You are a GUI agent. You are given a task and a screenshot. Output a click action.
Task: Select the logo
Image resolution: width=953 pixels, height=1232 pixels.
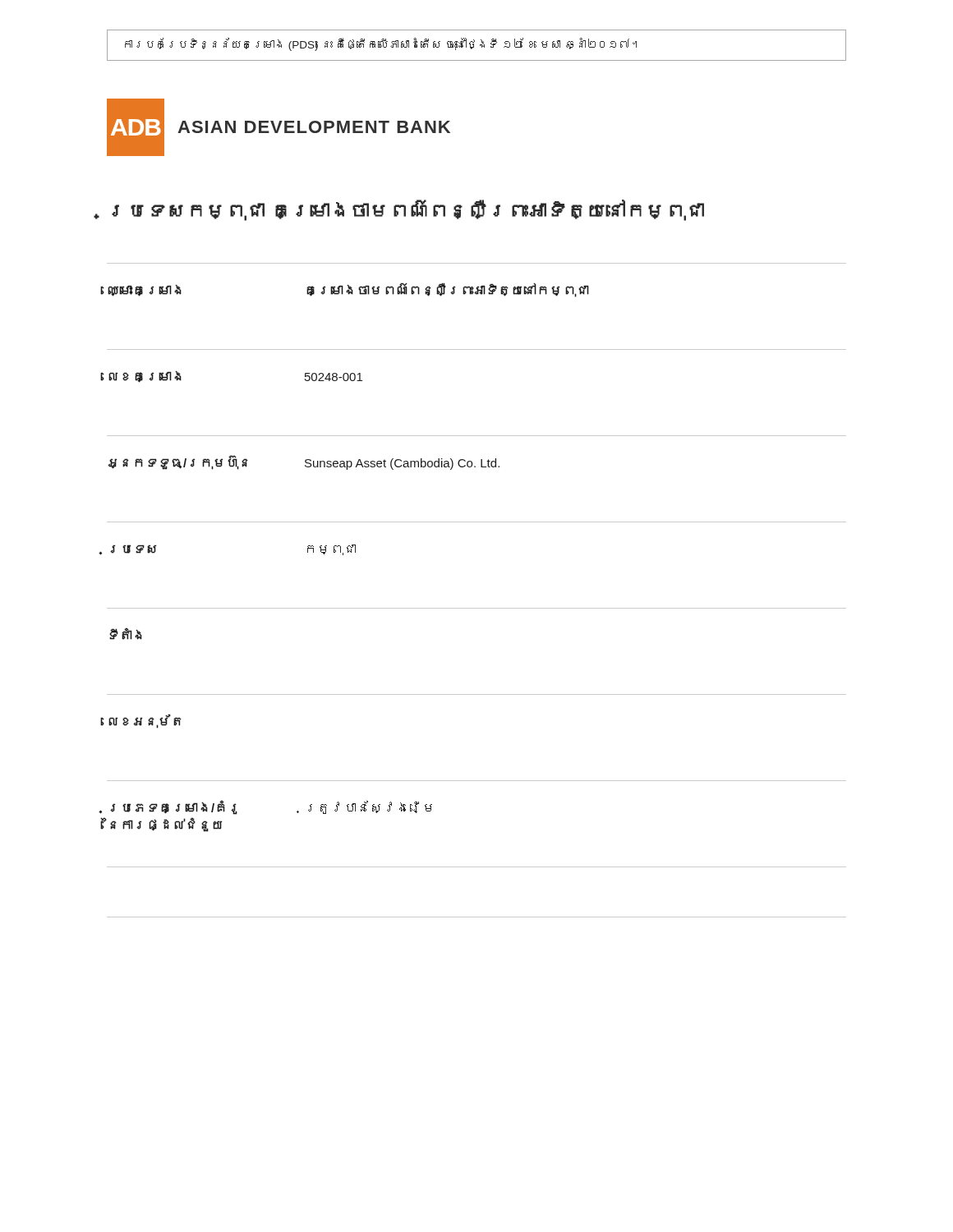coord(279,127)
